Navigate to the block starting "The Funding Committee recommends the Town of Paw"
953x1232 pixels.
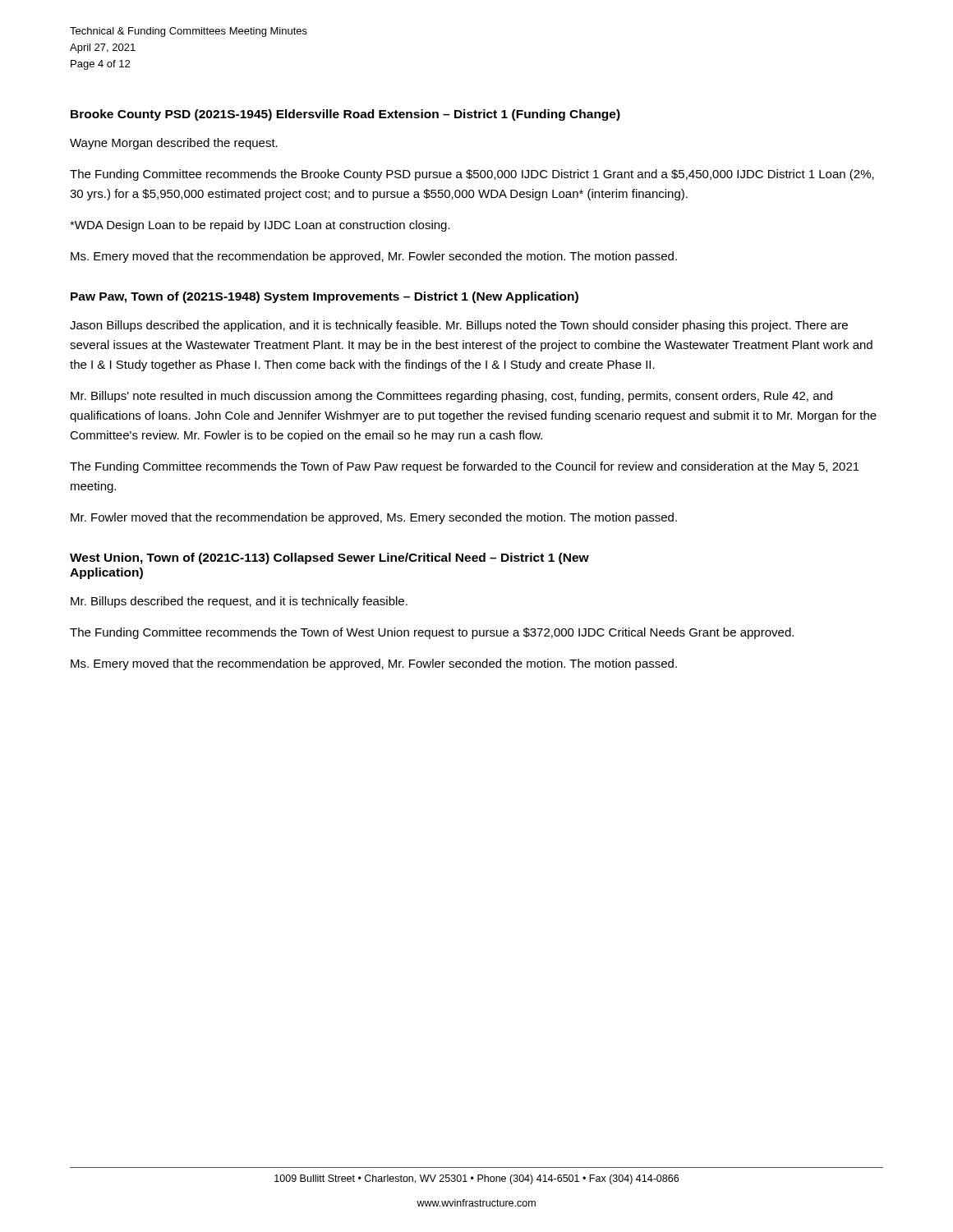tap(465, 476)
